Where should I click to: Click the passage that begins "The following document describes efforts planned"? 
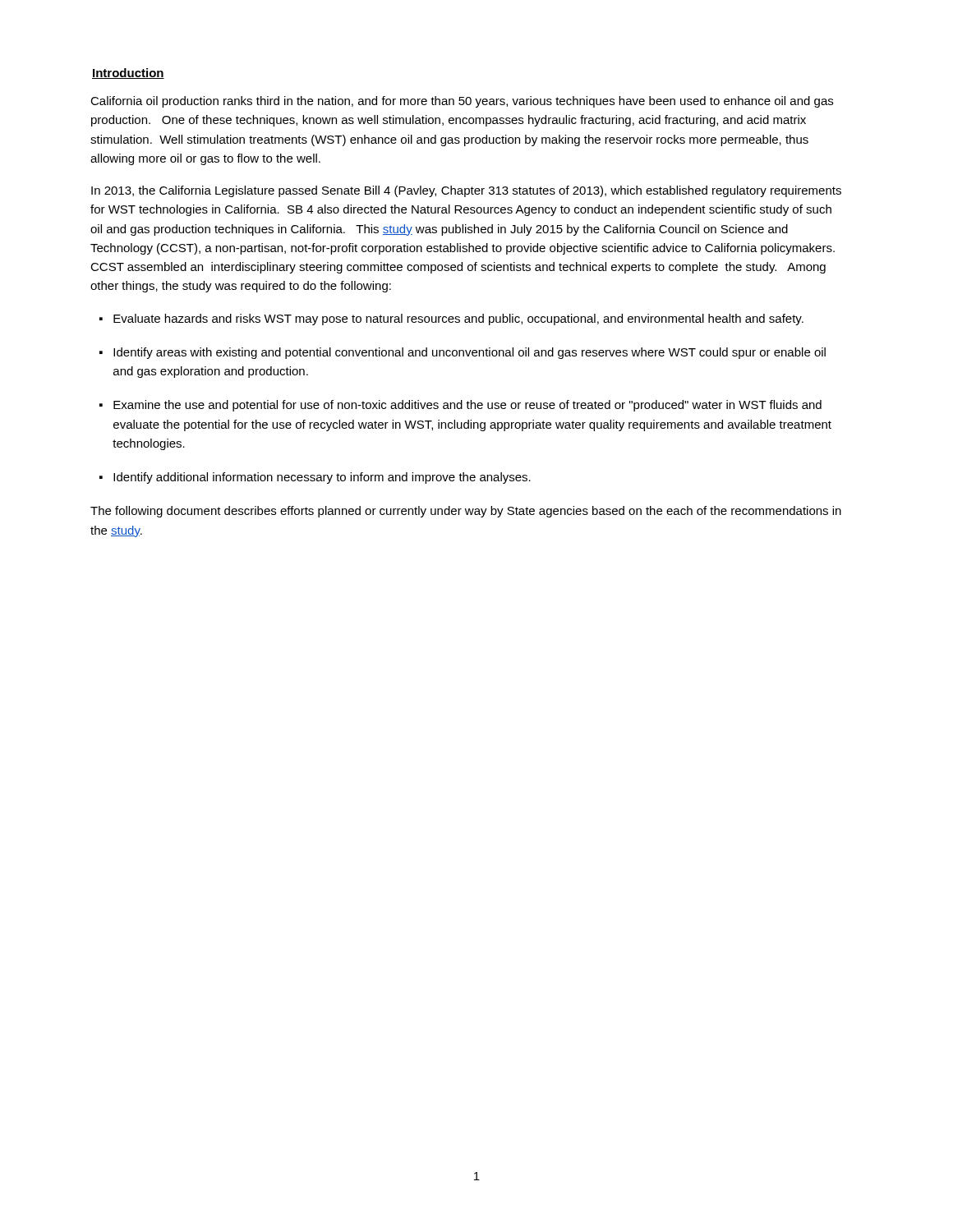point(466,520)
